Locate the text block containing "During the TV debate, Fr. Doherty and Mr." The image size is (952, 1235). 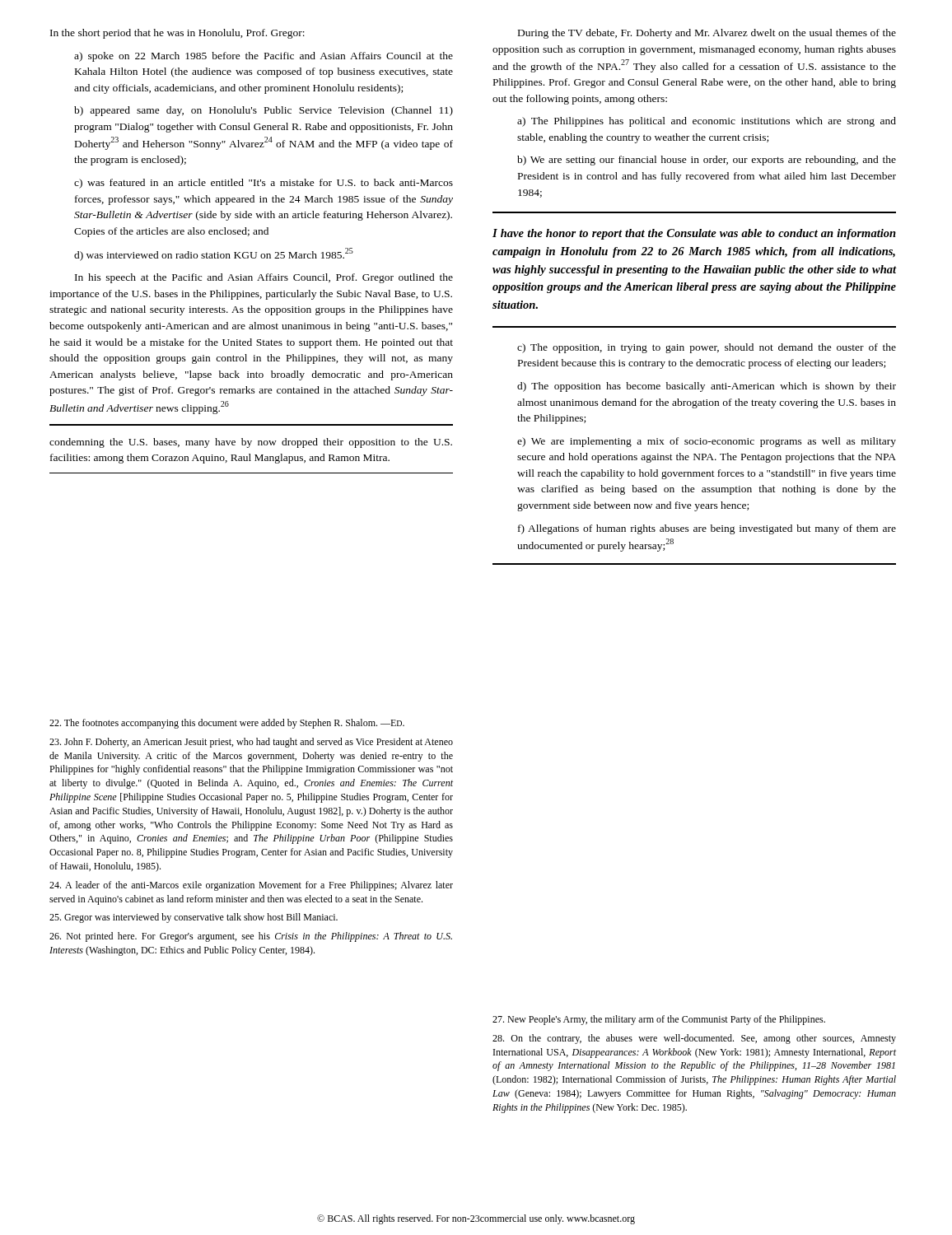(x=694, y=66)
